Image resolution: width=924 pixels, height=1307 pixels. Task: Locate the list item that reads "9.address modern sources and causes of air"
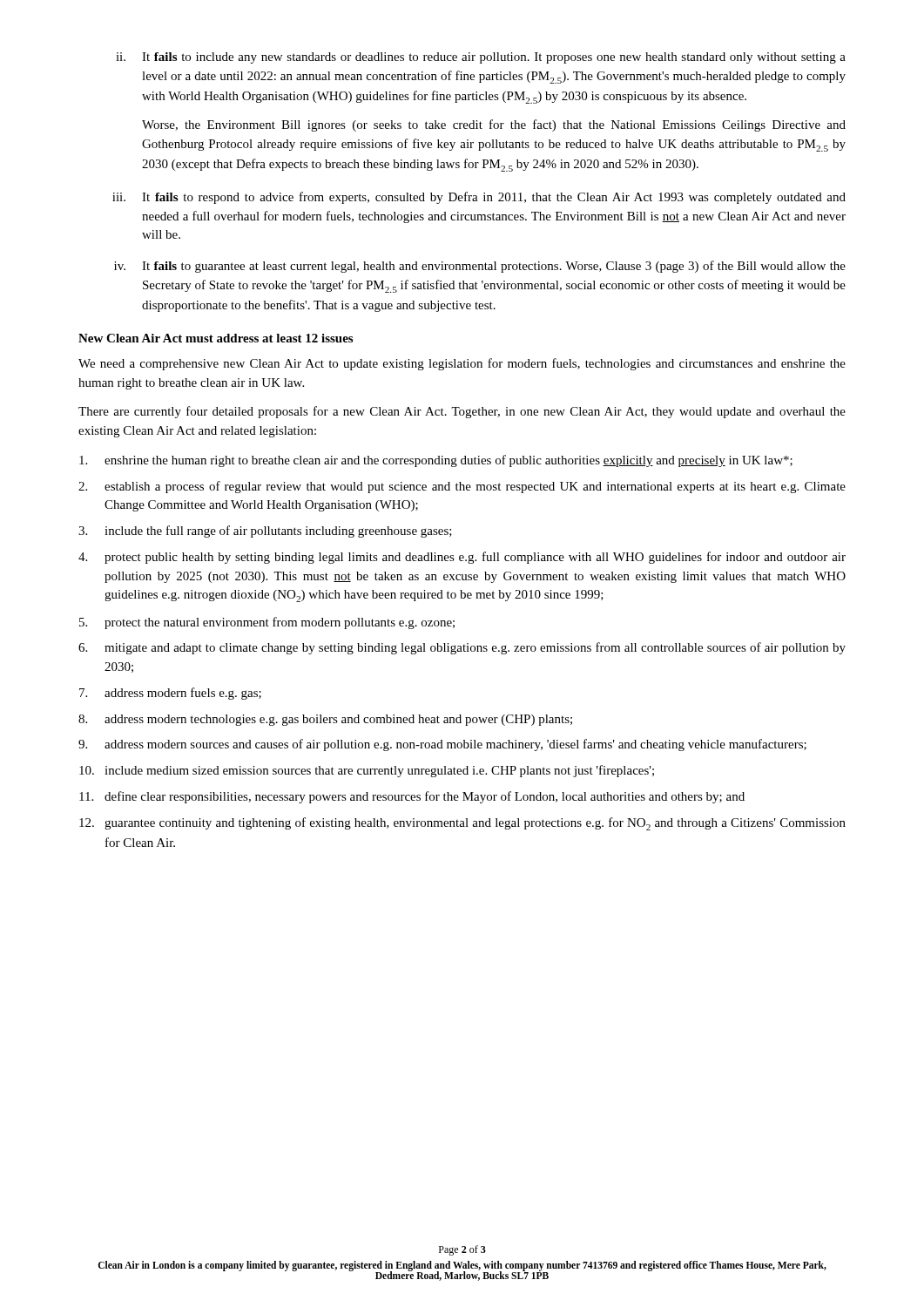pos(462,745)
